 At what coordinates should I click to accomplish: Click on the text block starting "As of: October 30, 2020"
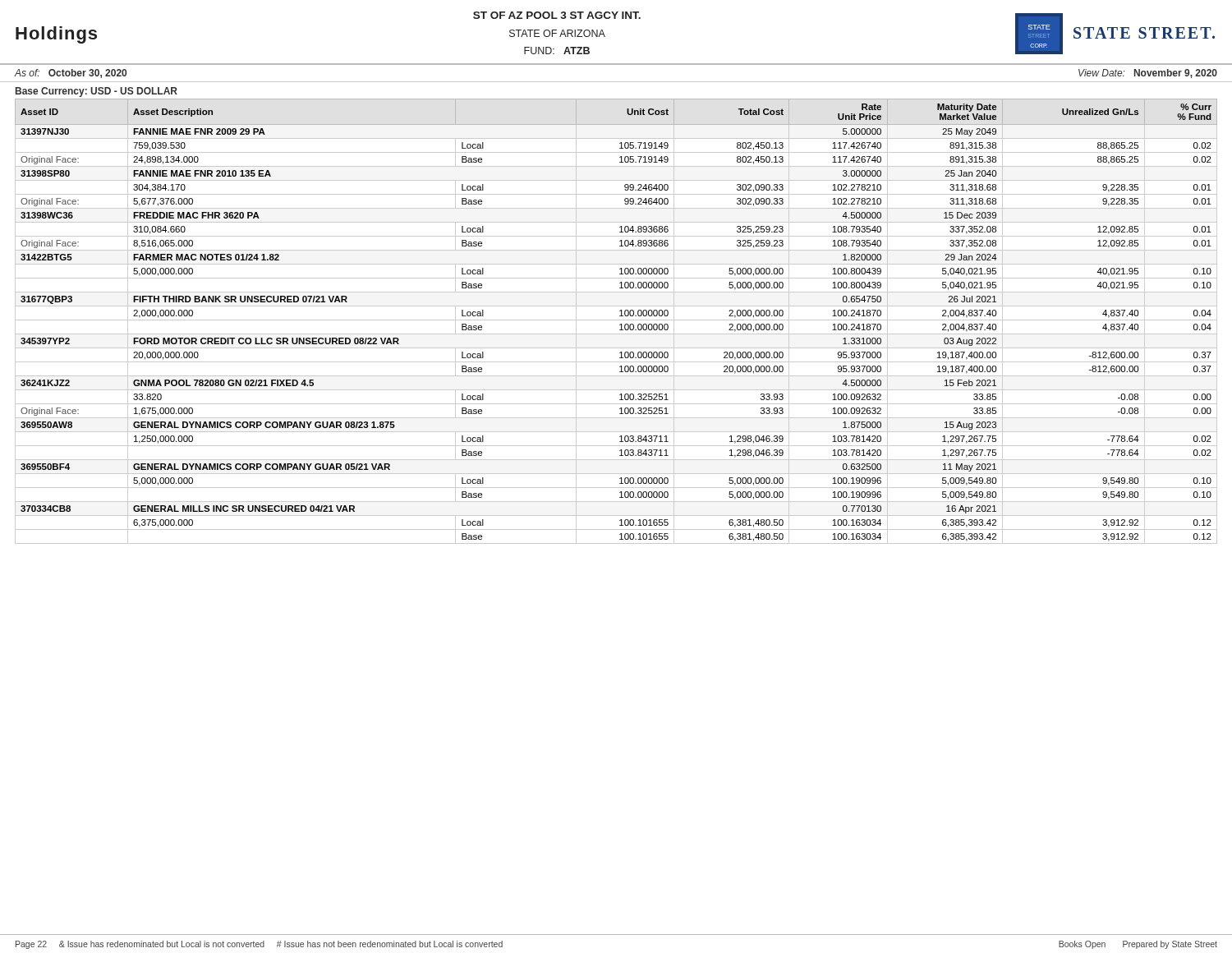pos(616,73)
